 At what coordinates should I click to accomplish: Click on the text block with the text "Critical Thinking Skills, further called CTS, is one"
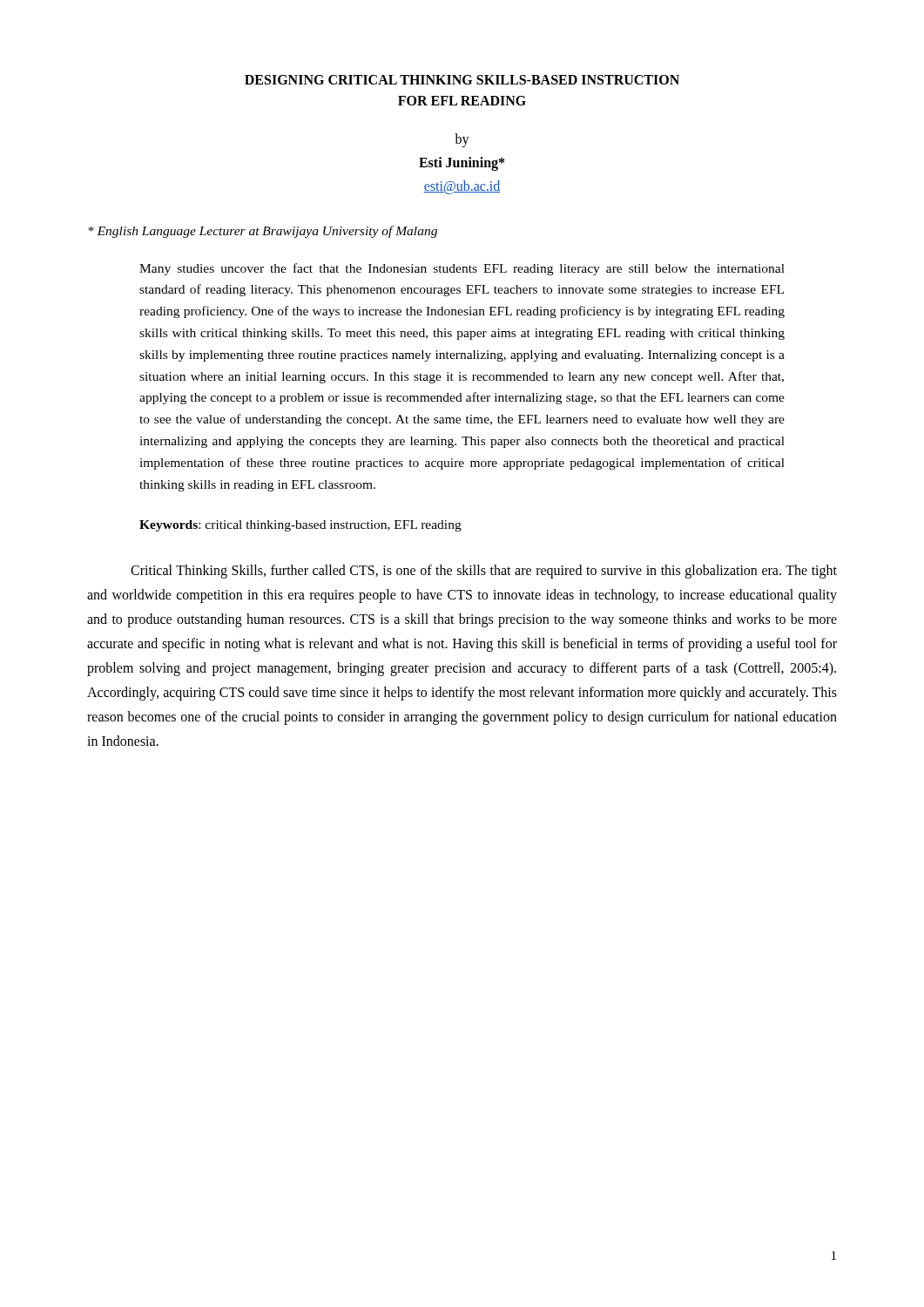(x=462, y=656)
